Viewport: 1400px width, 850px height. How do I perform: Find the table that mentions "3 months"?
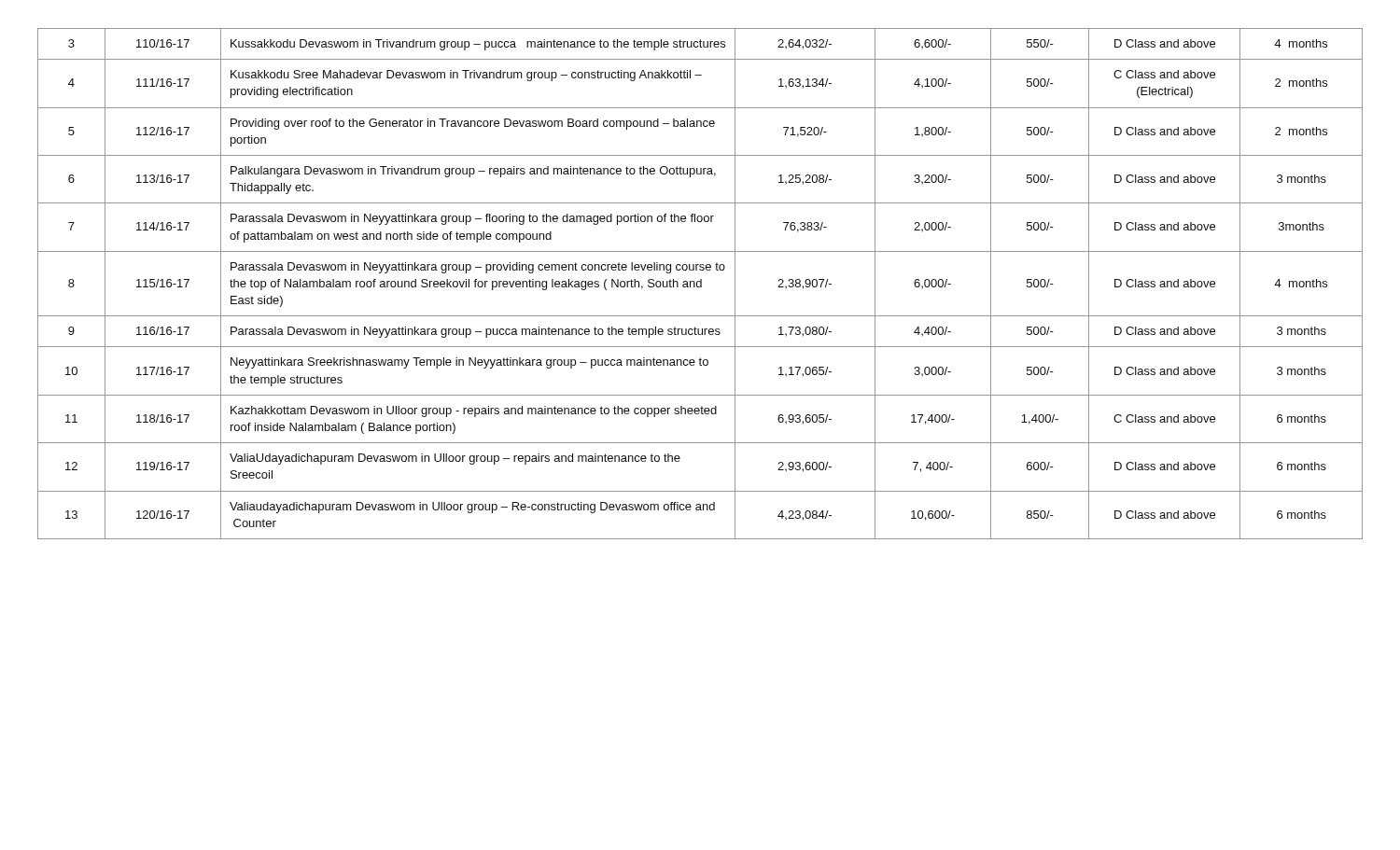click(700, 284)
